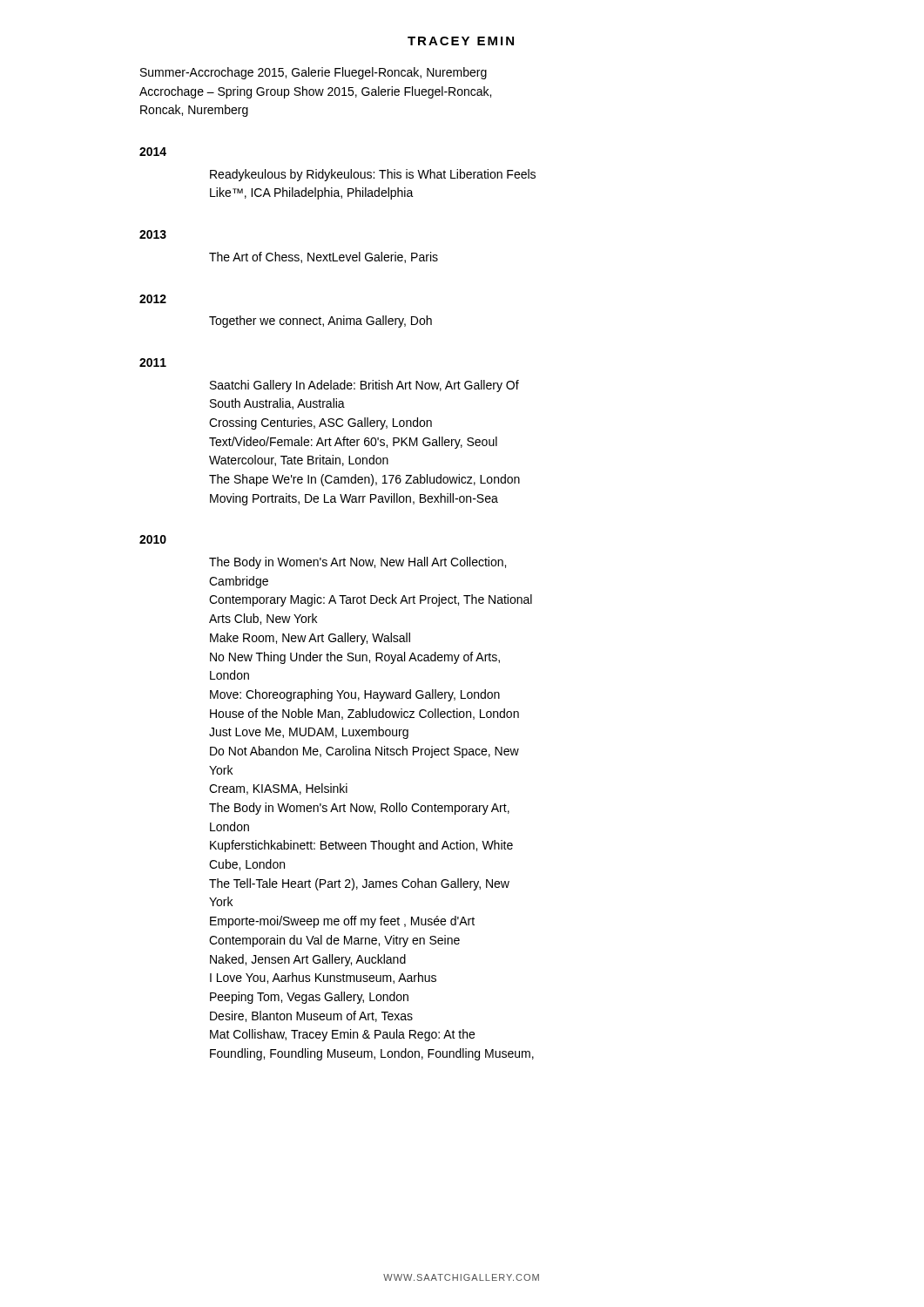Find the text block starting "Saatchi Gallery In Adelade:"

point(365,441)
